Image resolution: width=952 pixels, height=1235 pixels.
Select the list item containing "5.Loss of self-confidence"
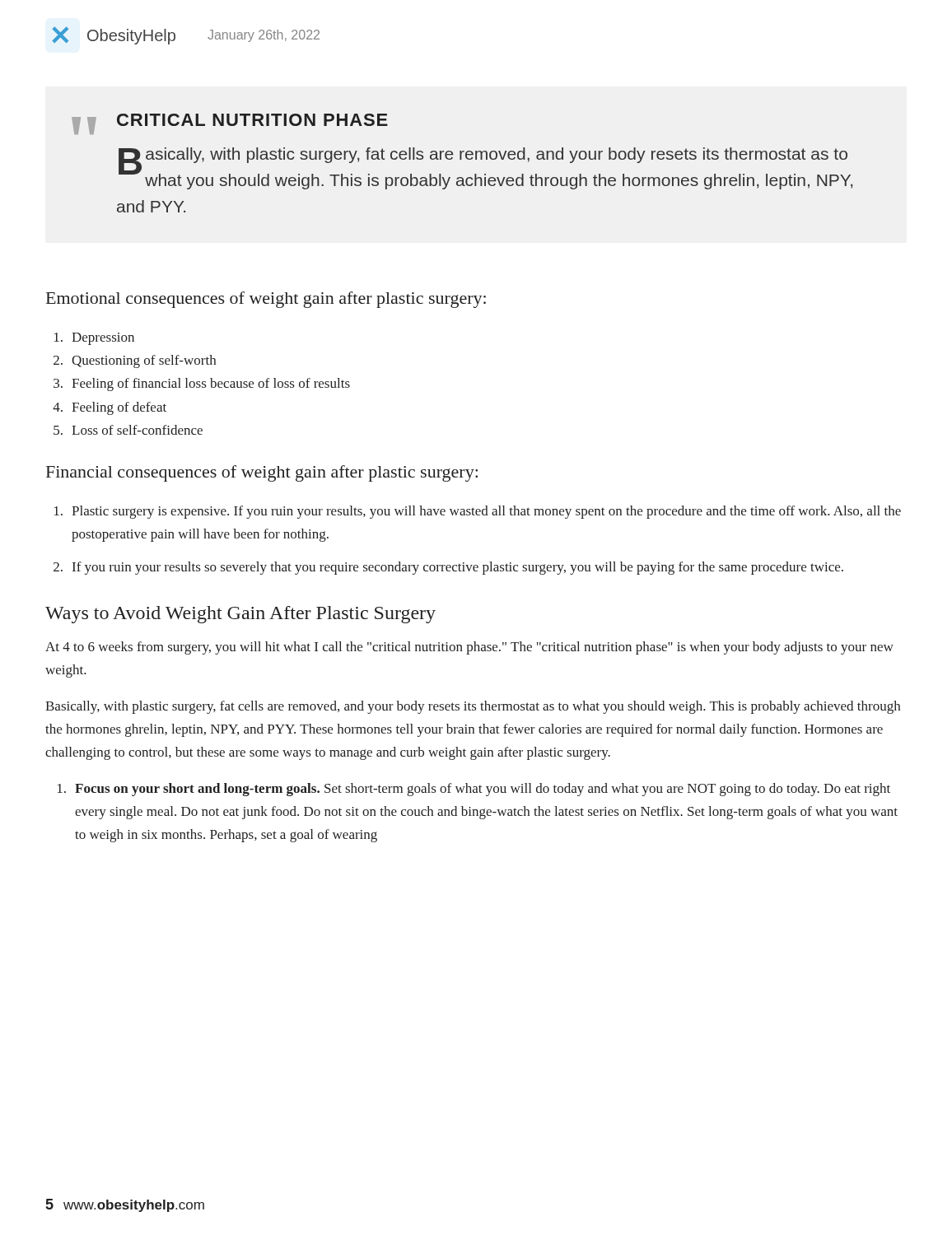point(124,430)
